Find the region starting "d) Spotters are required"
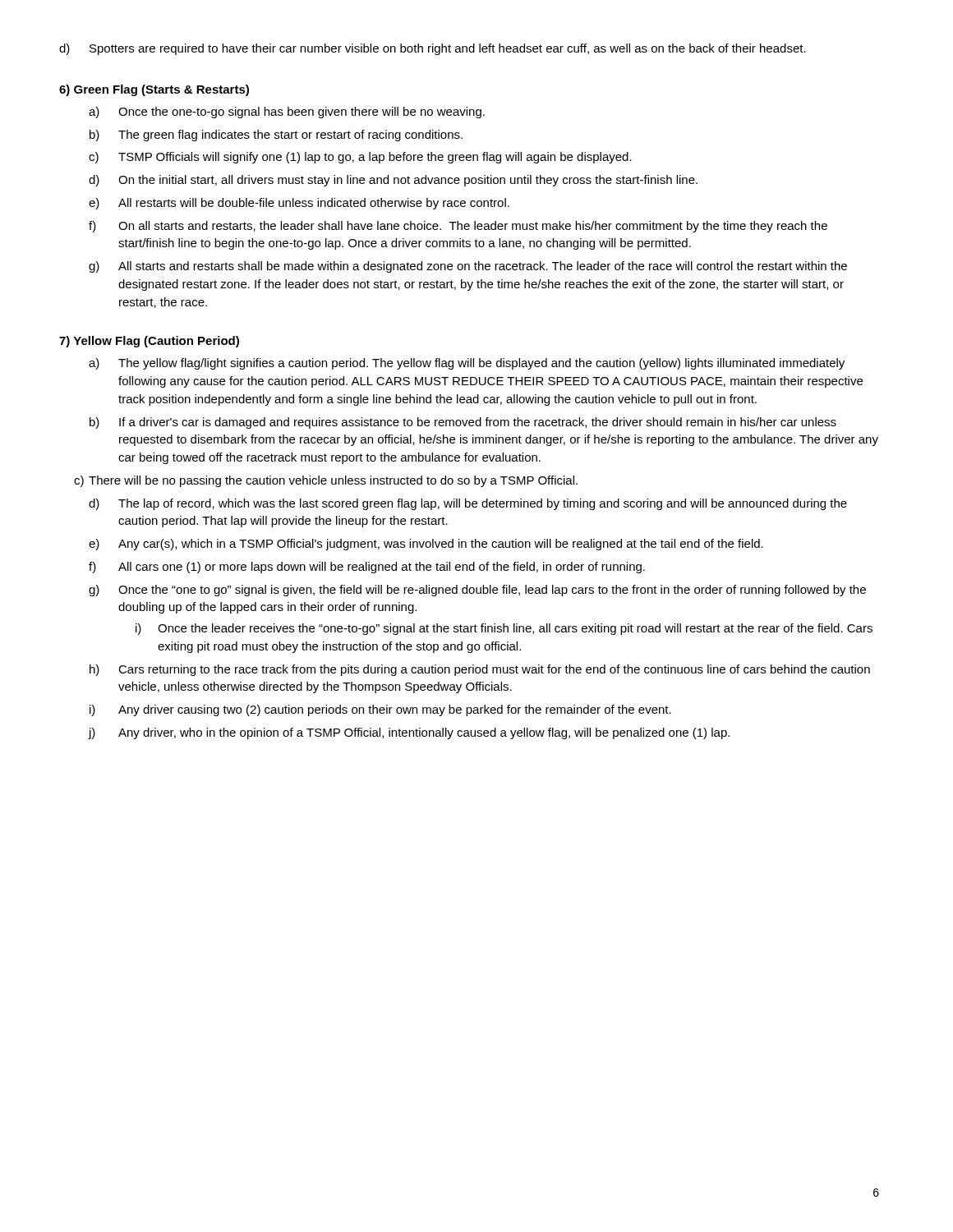This screenshot has height=1232, width=953. point(469,48)
